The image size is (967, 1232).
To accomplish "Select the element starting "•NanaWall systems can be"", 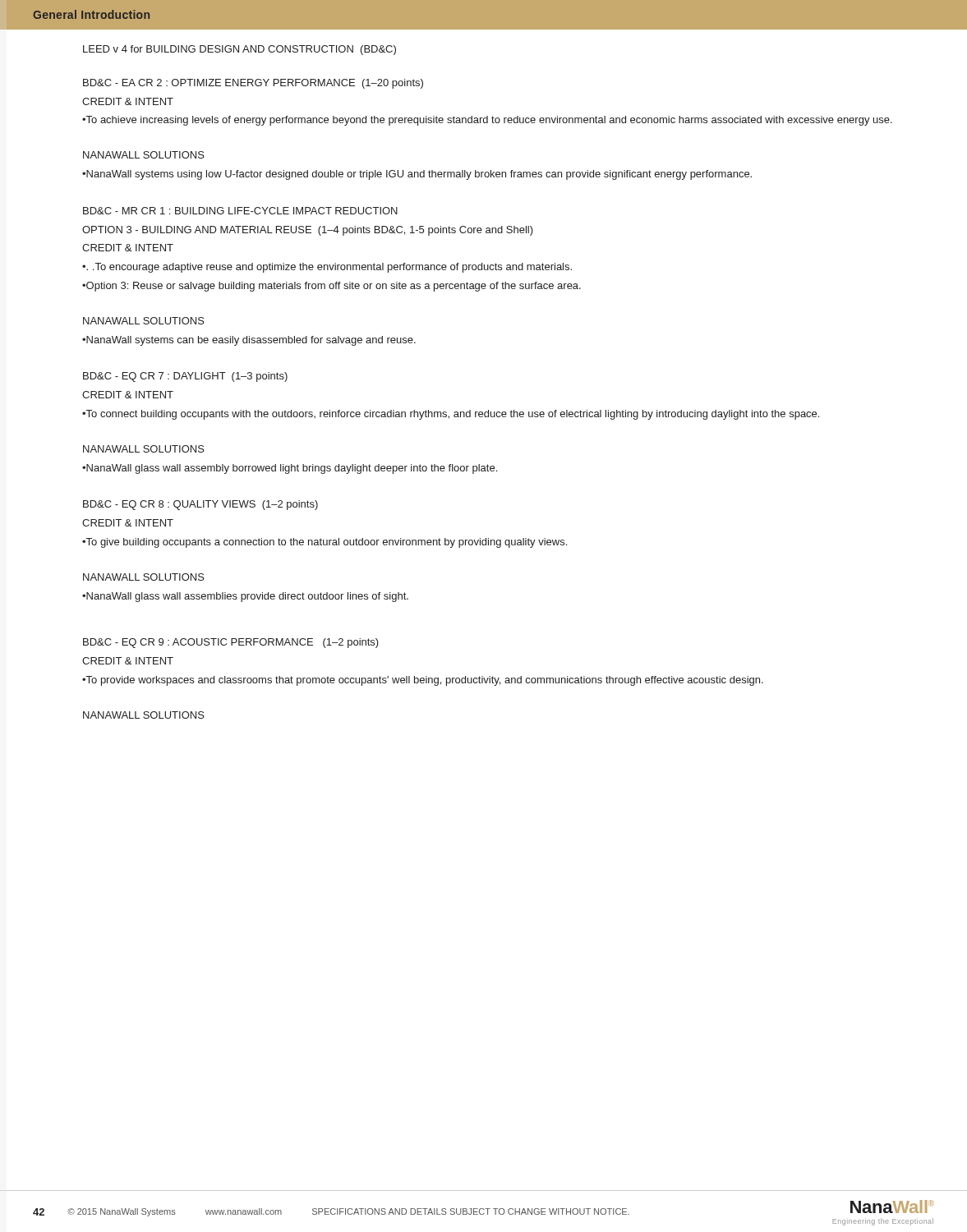I will coord(249,339).
